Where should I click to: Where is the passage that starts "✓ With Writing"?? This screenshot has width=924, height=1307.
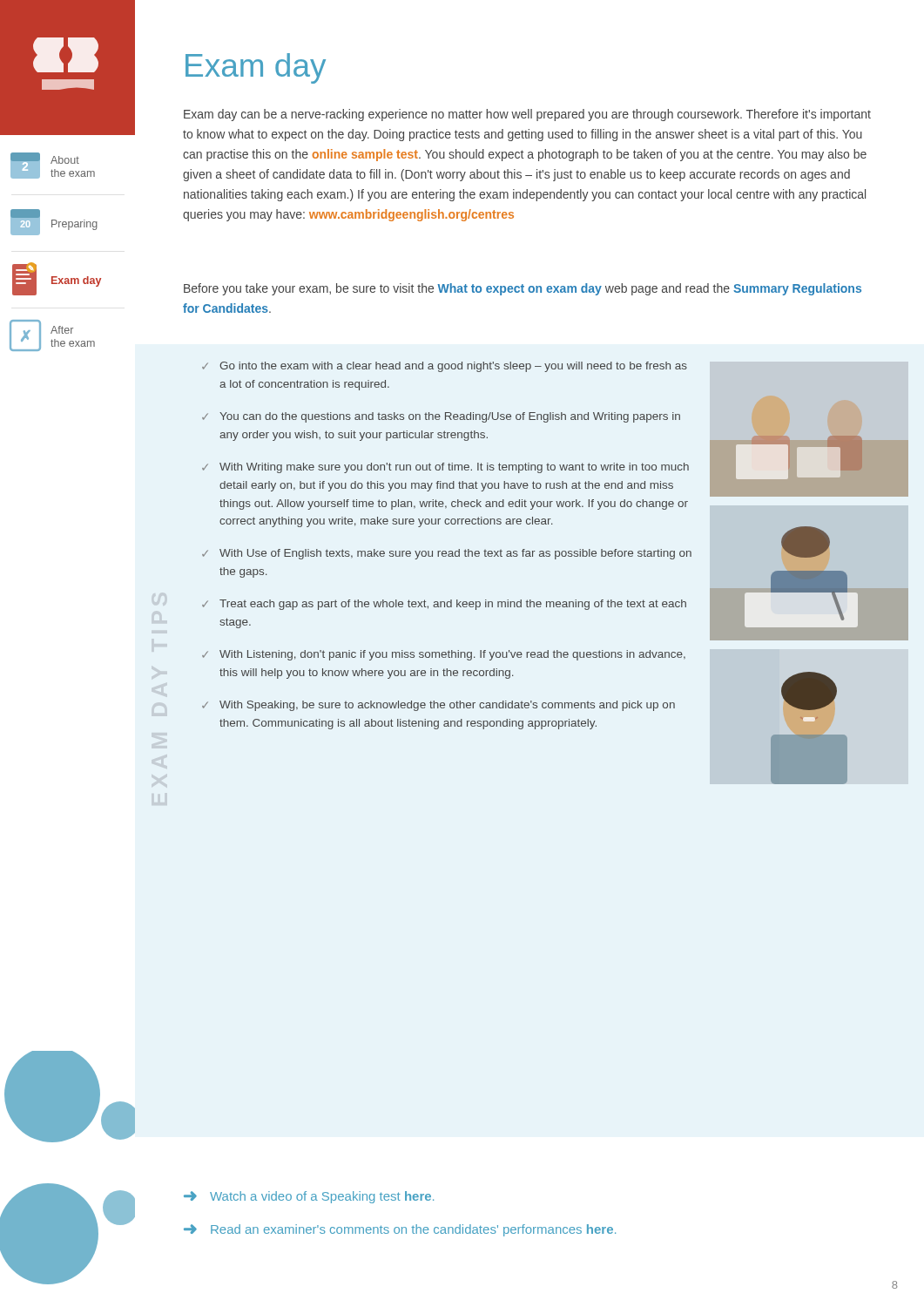pyautogui.click(x=449, y=495)
